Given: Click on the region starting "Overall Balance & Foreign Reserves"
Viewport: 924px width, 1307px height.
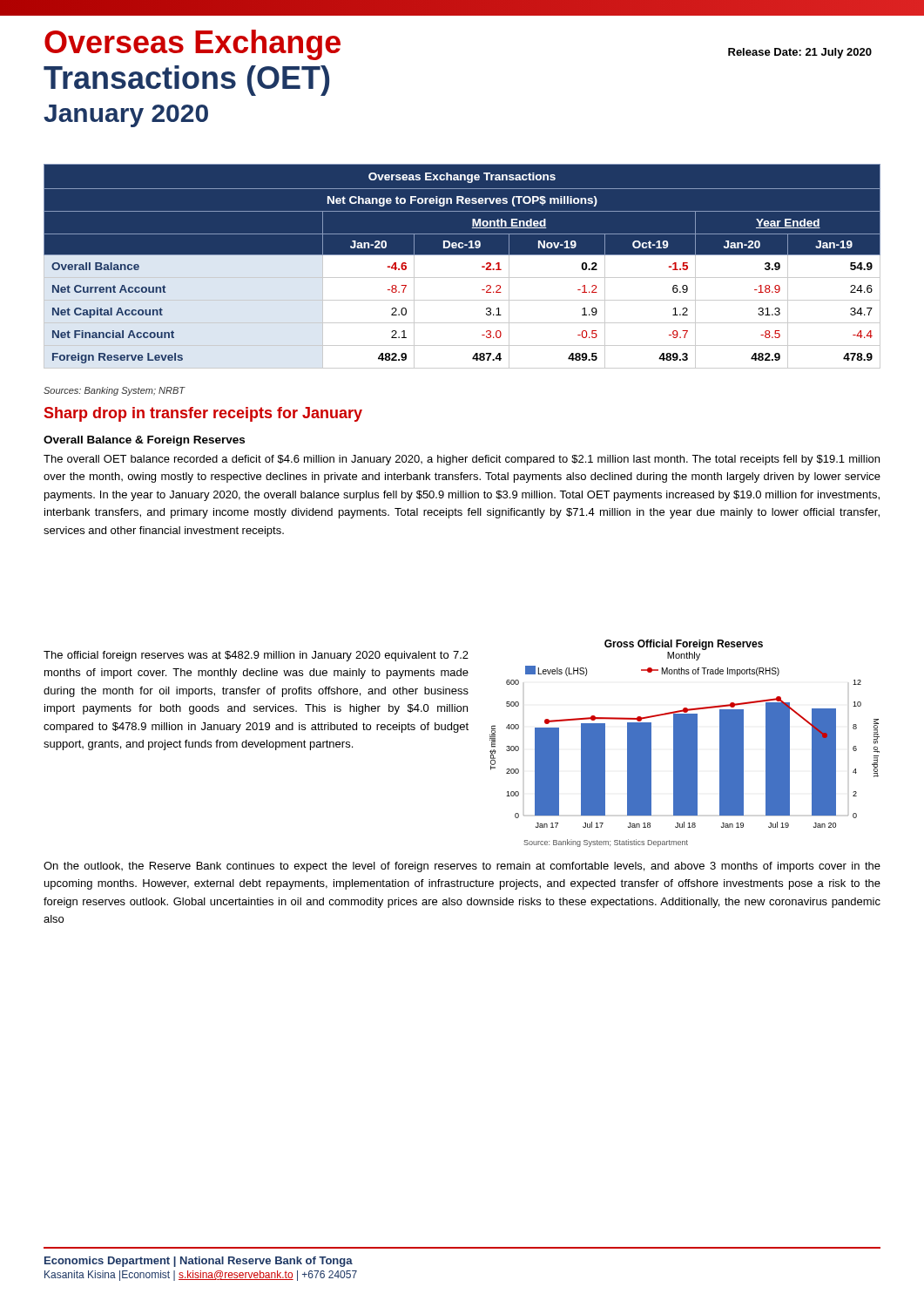Looking at the screenshot, I should tap(145, 440).
